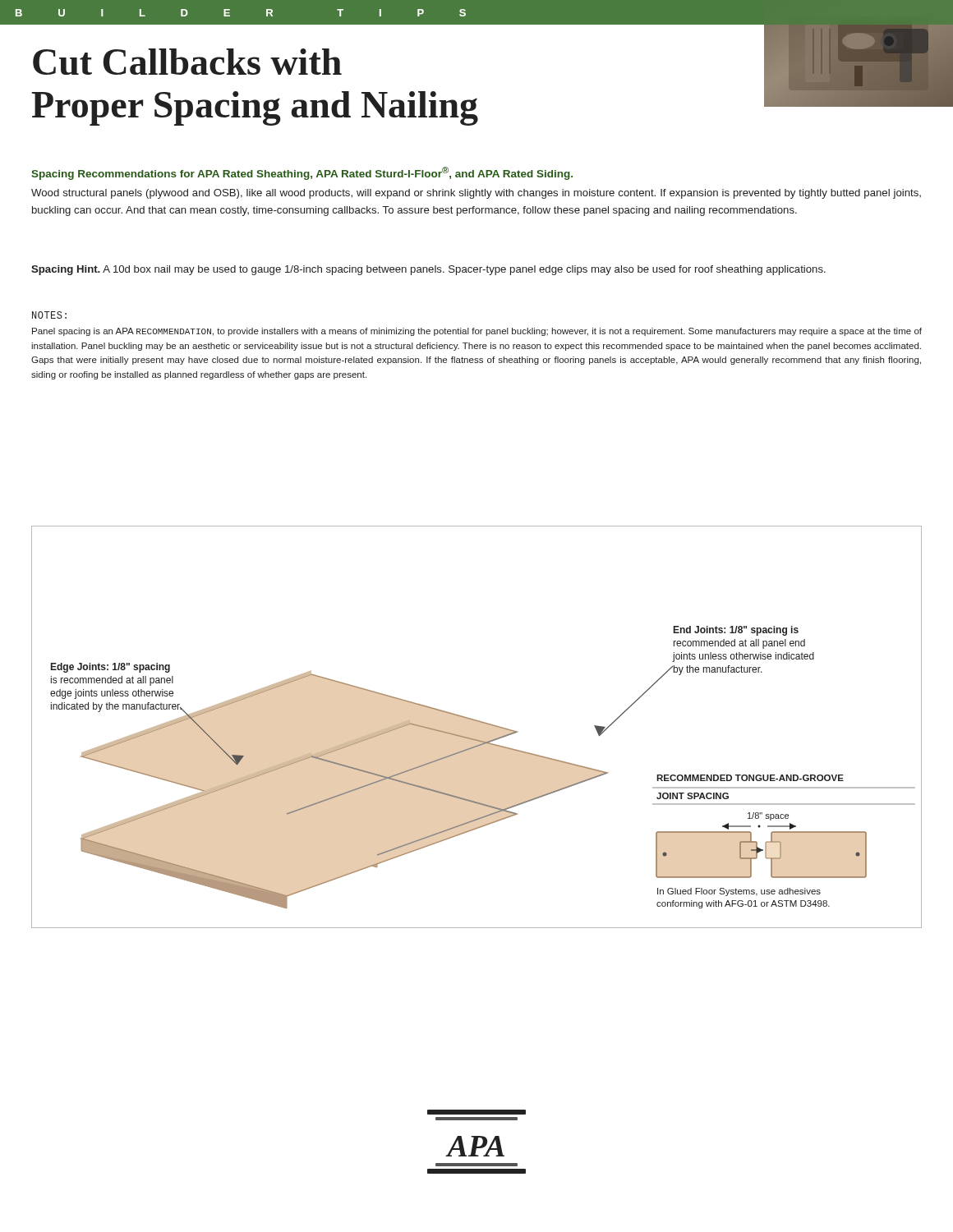
Task: Point to the title beginning "Cut Callbacks withProper Spacing and"
Action: click(389, 83)
